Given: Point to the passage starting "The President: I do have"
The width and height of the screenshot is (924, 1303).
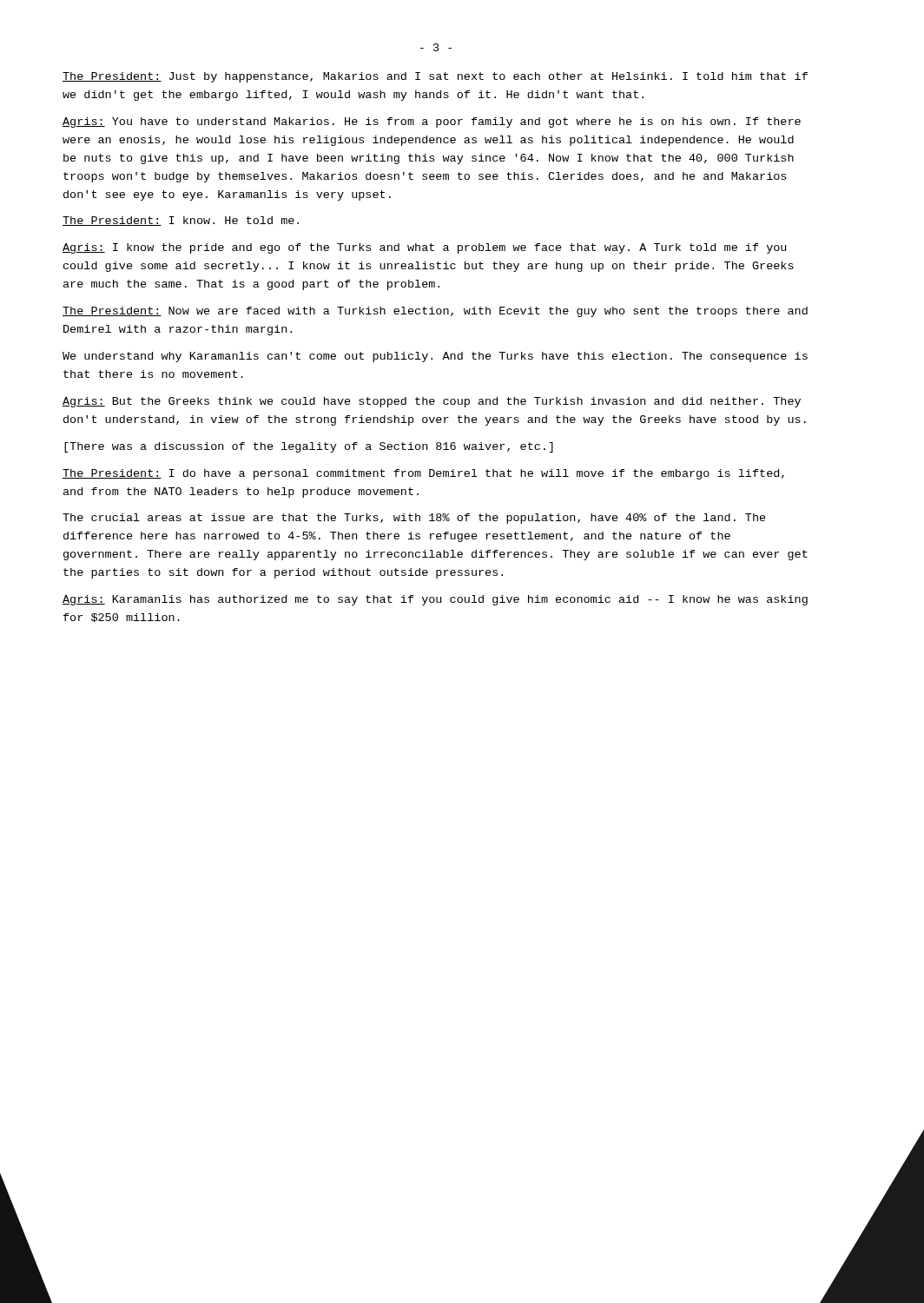Looking at the screenshot, I should (x=425, y=483).
